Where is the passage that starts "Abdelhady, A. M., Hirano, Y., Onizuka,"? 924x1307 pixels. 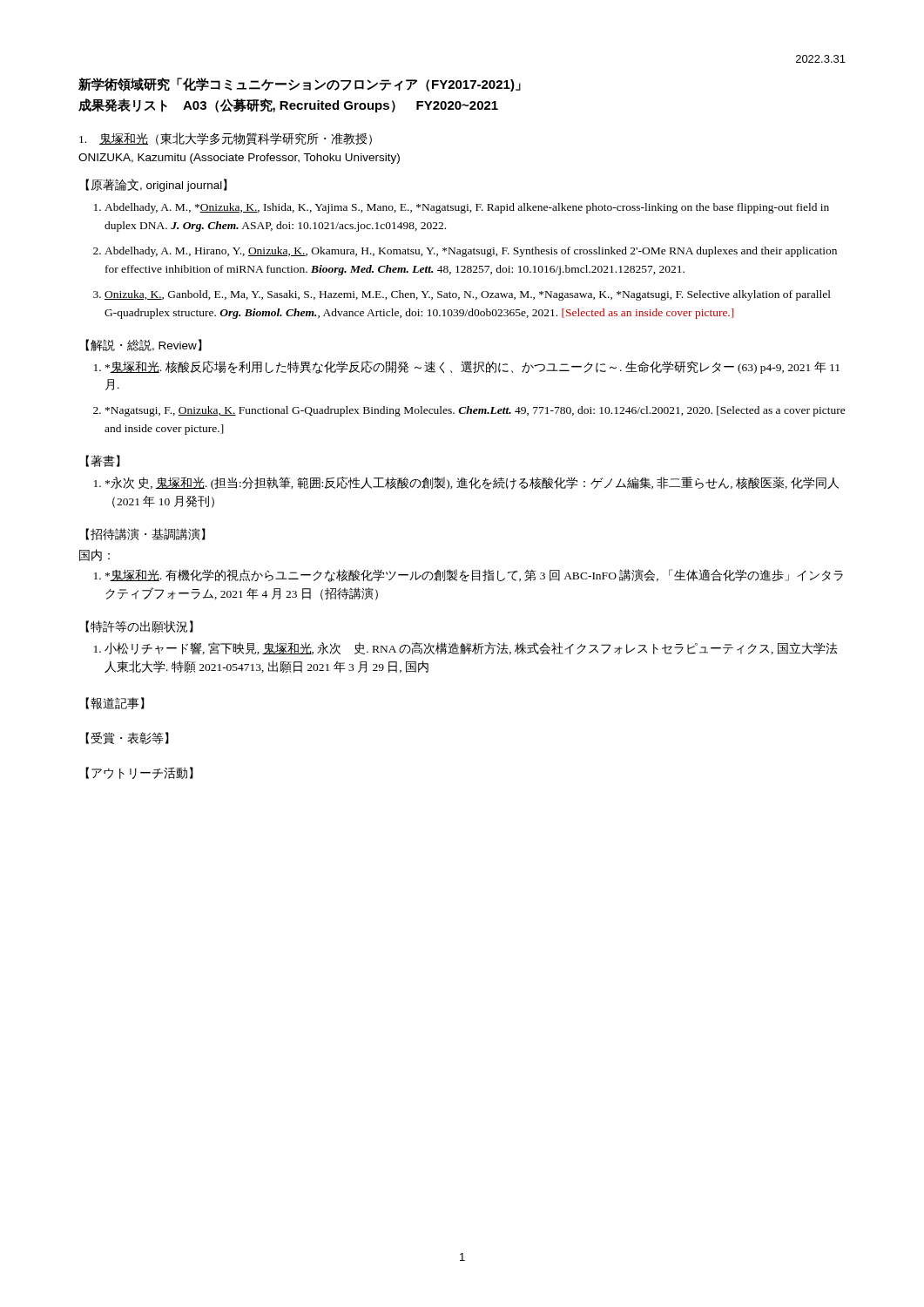(471, 260)
